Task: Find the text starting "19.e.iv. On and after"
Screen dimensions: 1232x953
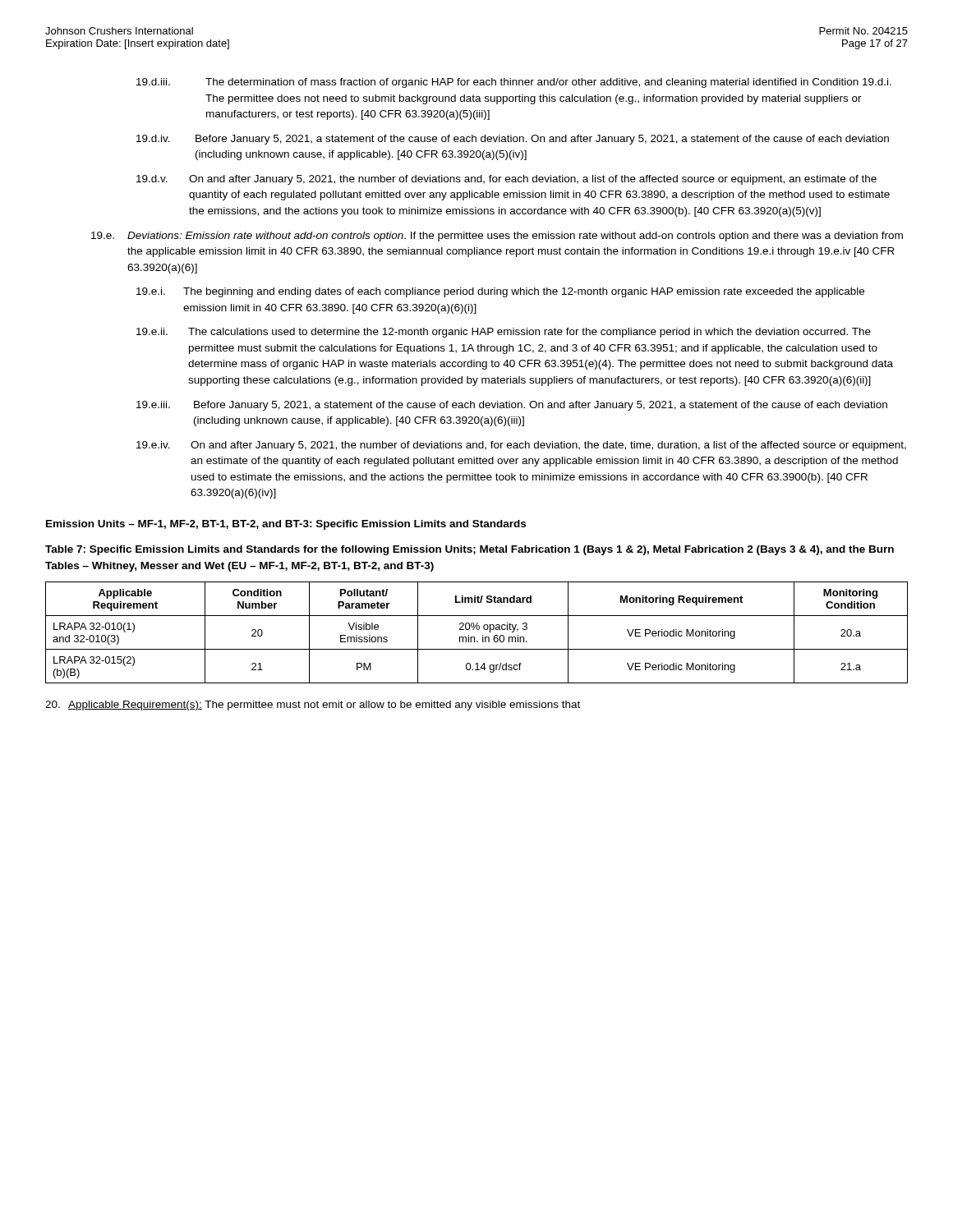Action: (522, 469)
